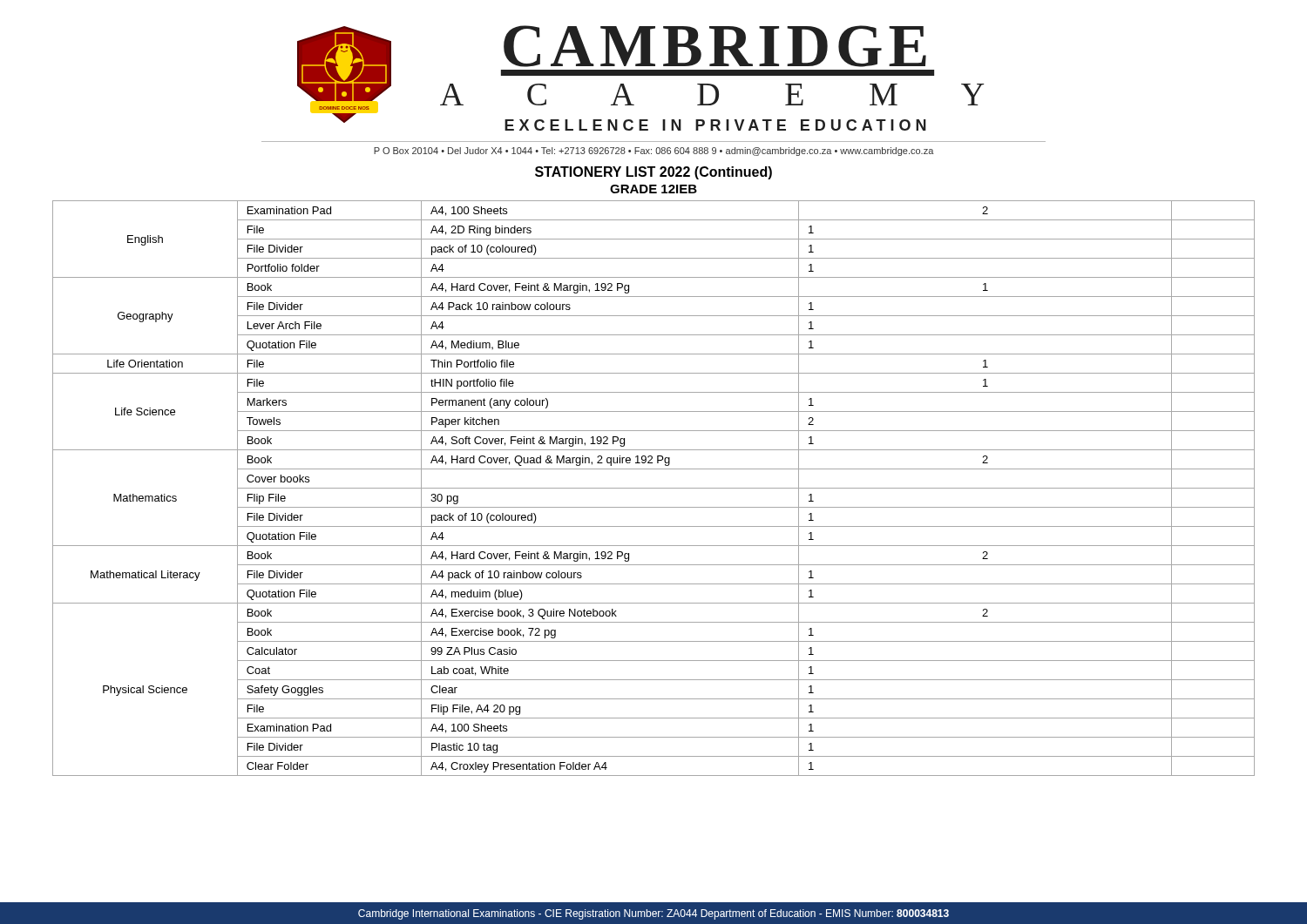This screenshot has width=1307, height=924.
Task: Where does it say "STATIONERY LIST 2022 (Continued)"?
Action: 654,172
